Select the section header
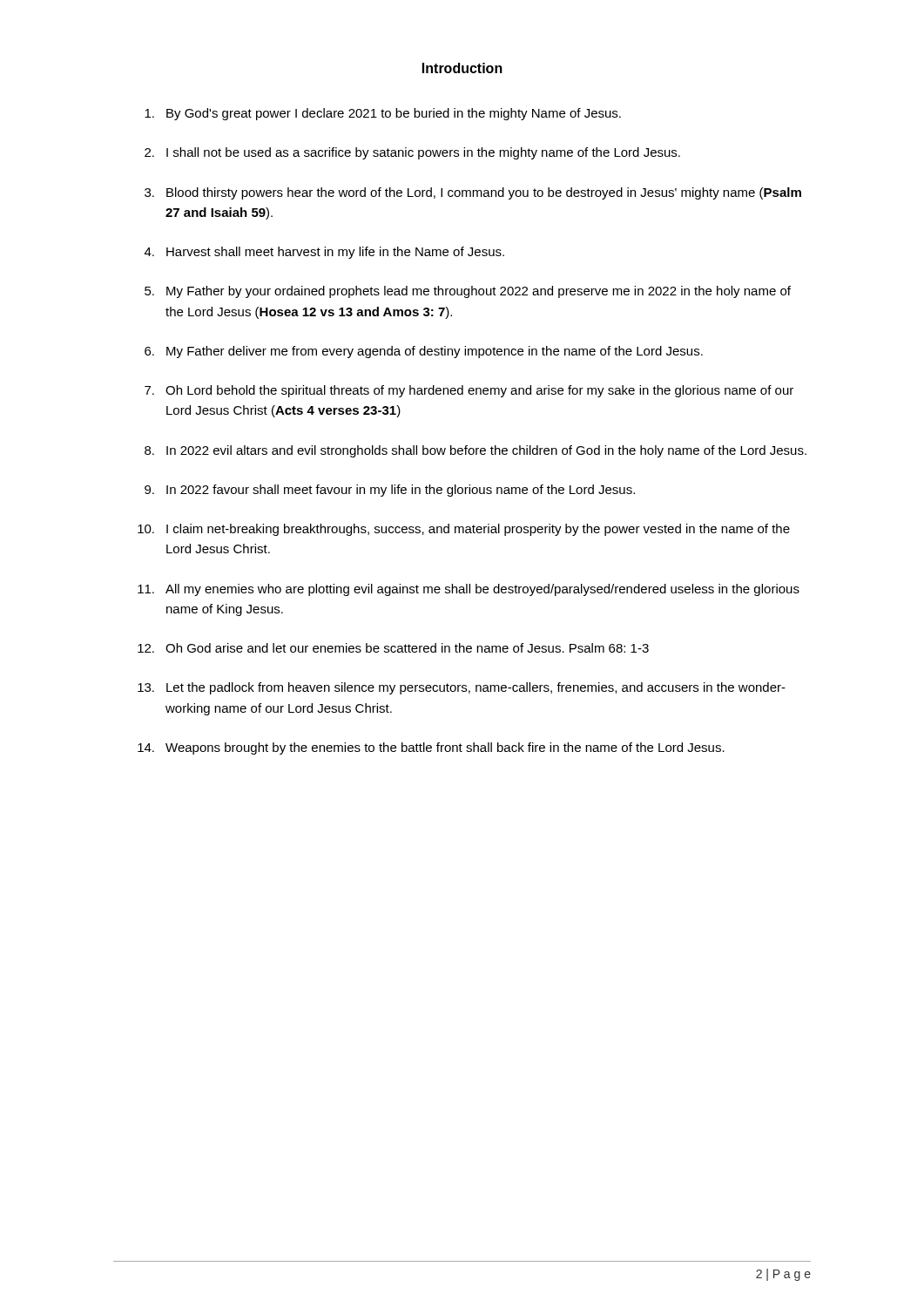 (462, 68)
